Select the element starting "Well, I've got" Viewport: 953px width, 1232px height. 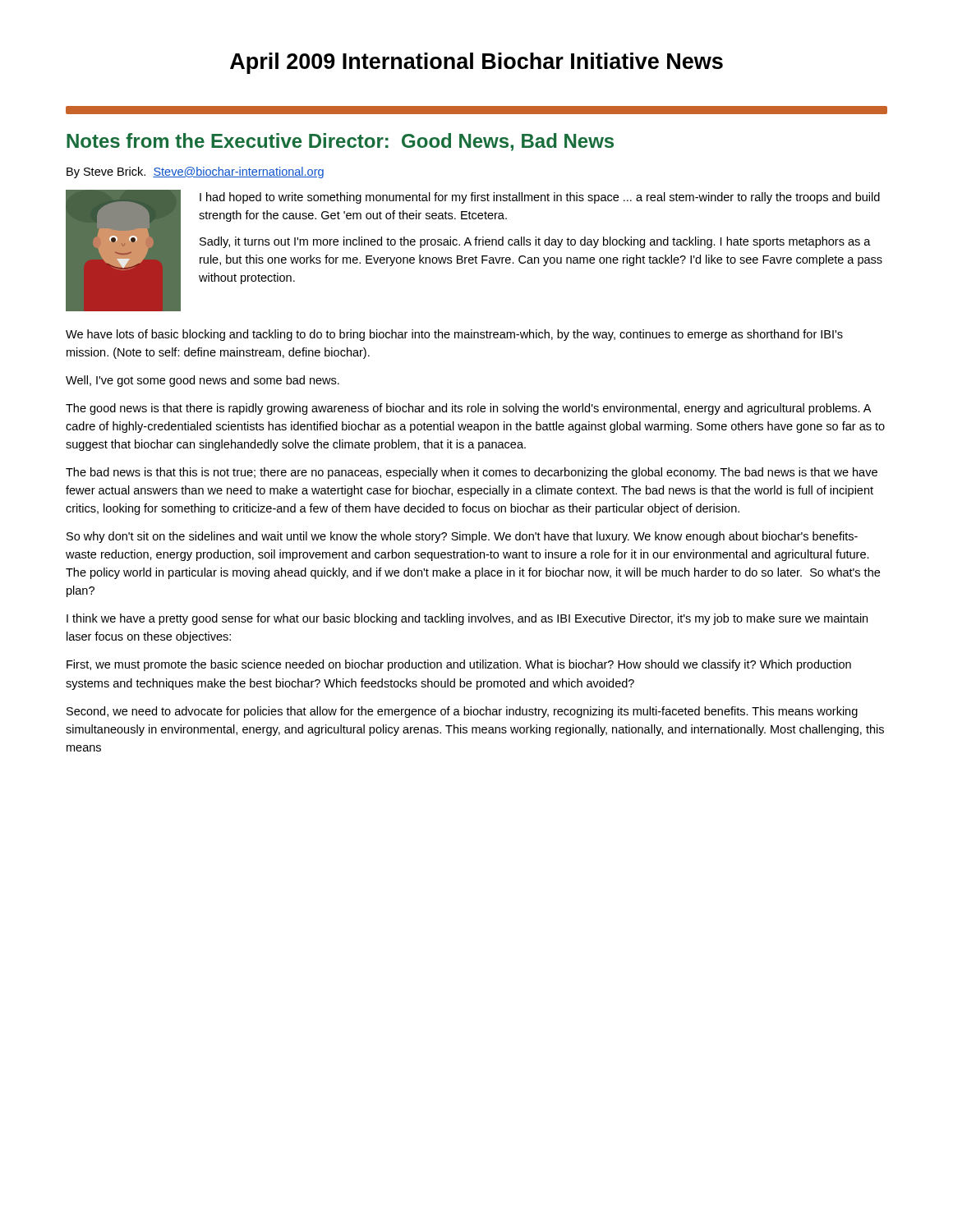[x=203, y=380]
